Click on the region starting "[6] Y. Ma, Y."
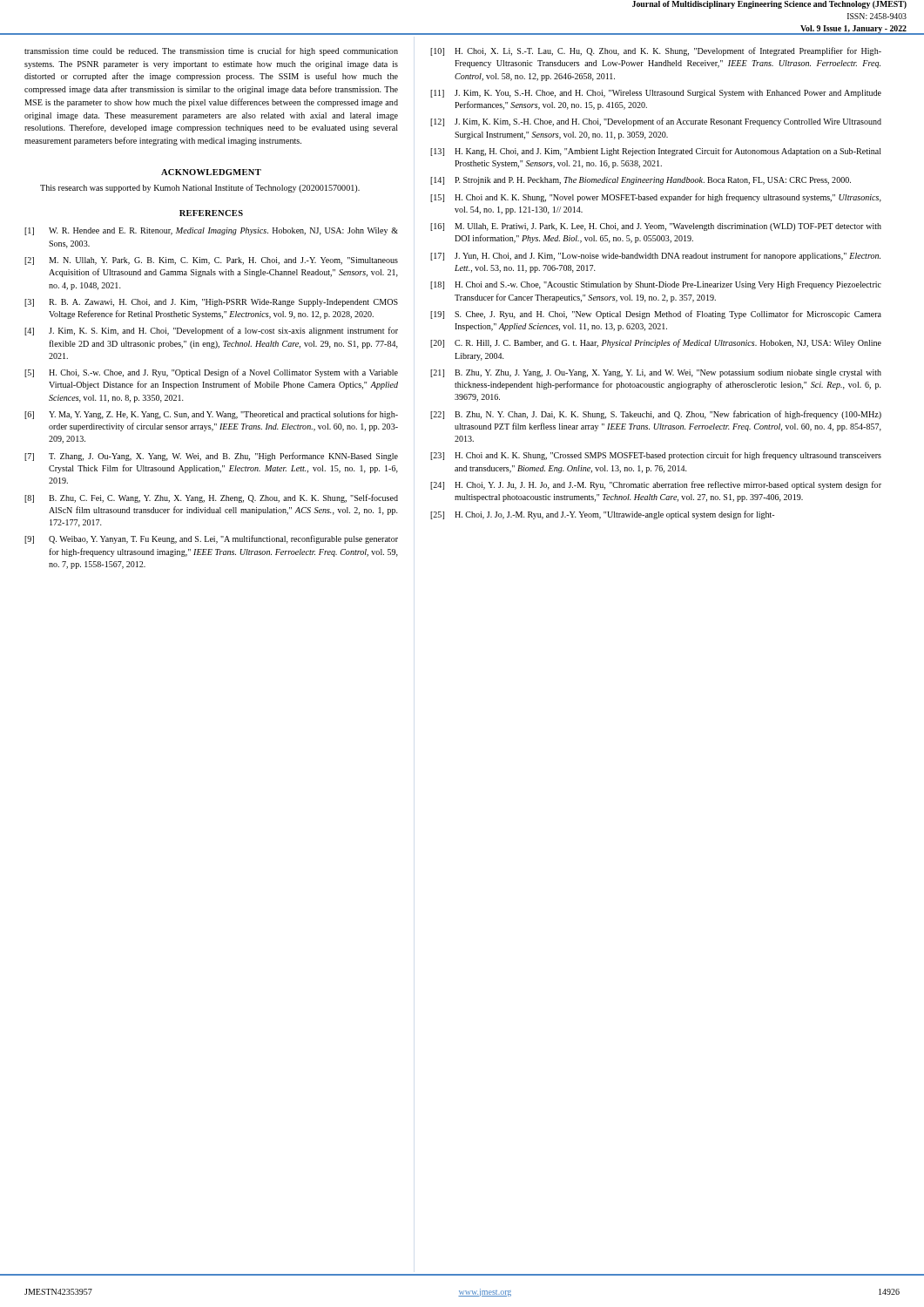924x1307 pixels. pos(211,427)
